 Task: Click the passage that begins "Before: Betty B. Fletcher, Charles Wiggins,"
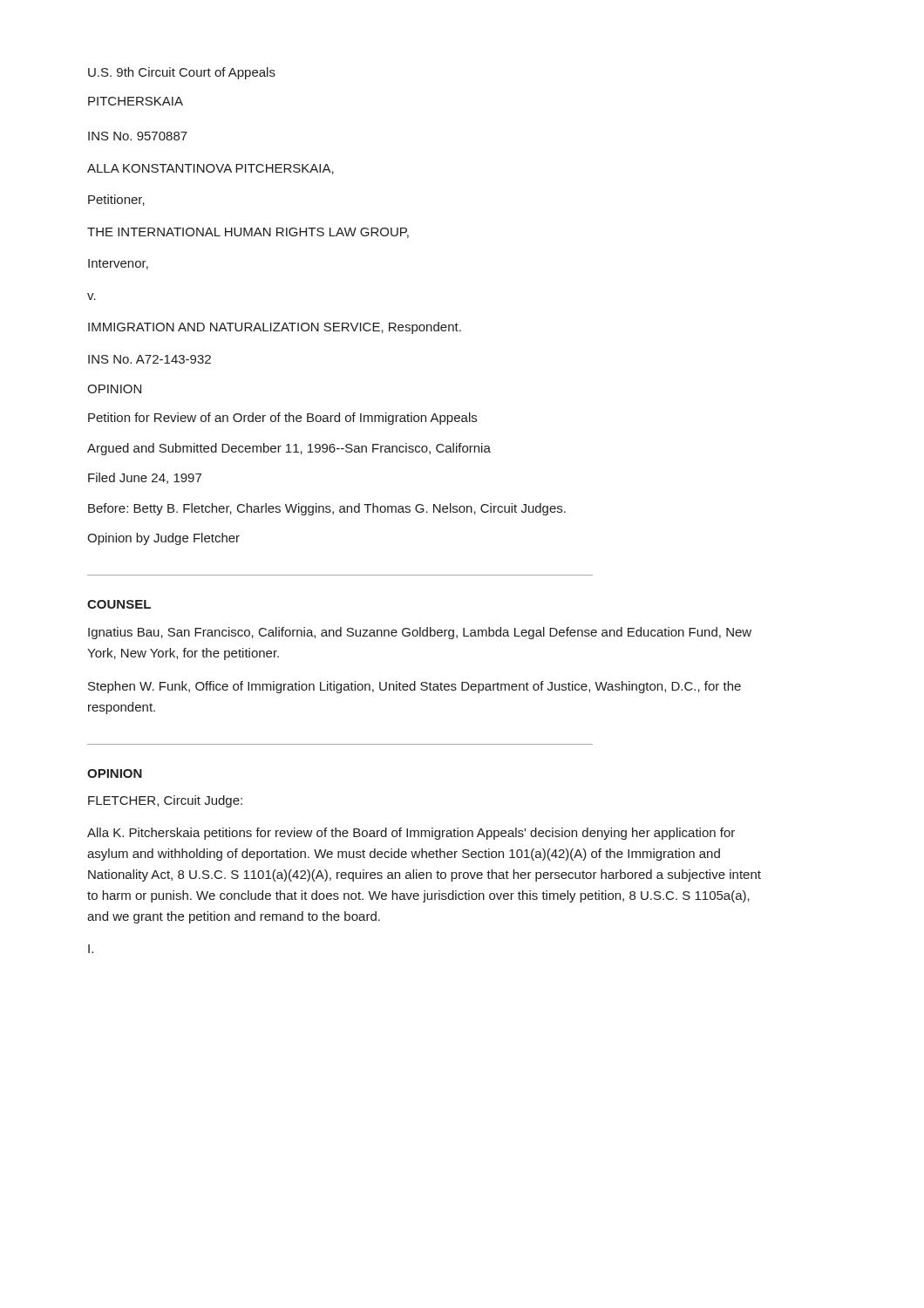(327, 508)
